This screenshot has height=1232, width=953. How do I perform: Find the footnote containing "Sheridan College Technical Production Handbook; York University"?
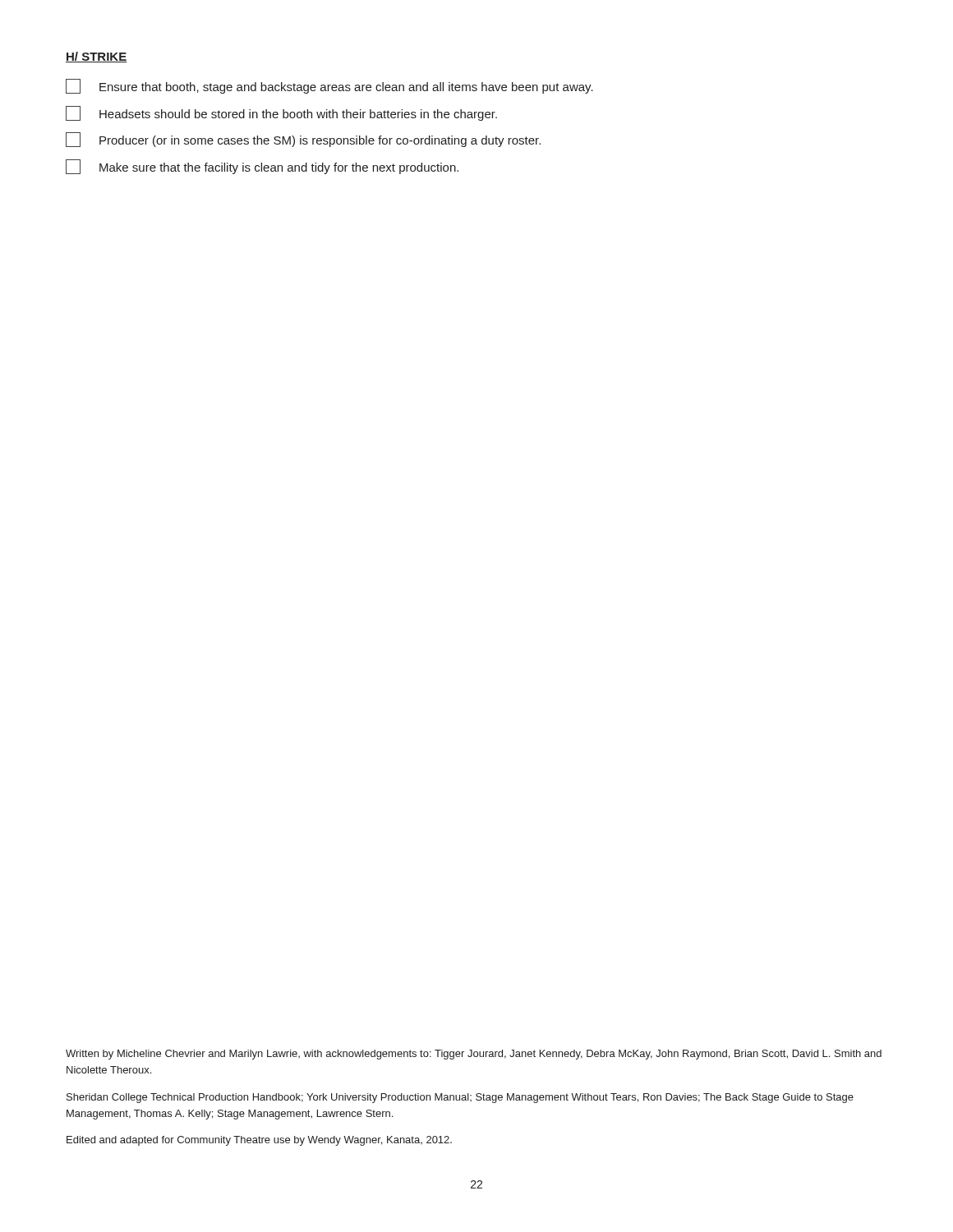tap(460, 1105)
